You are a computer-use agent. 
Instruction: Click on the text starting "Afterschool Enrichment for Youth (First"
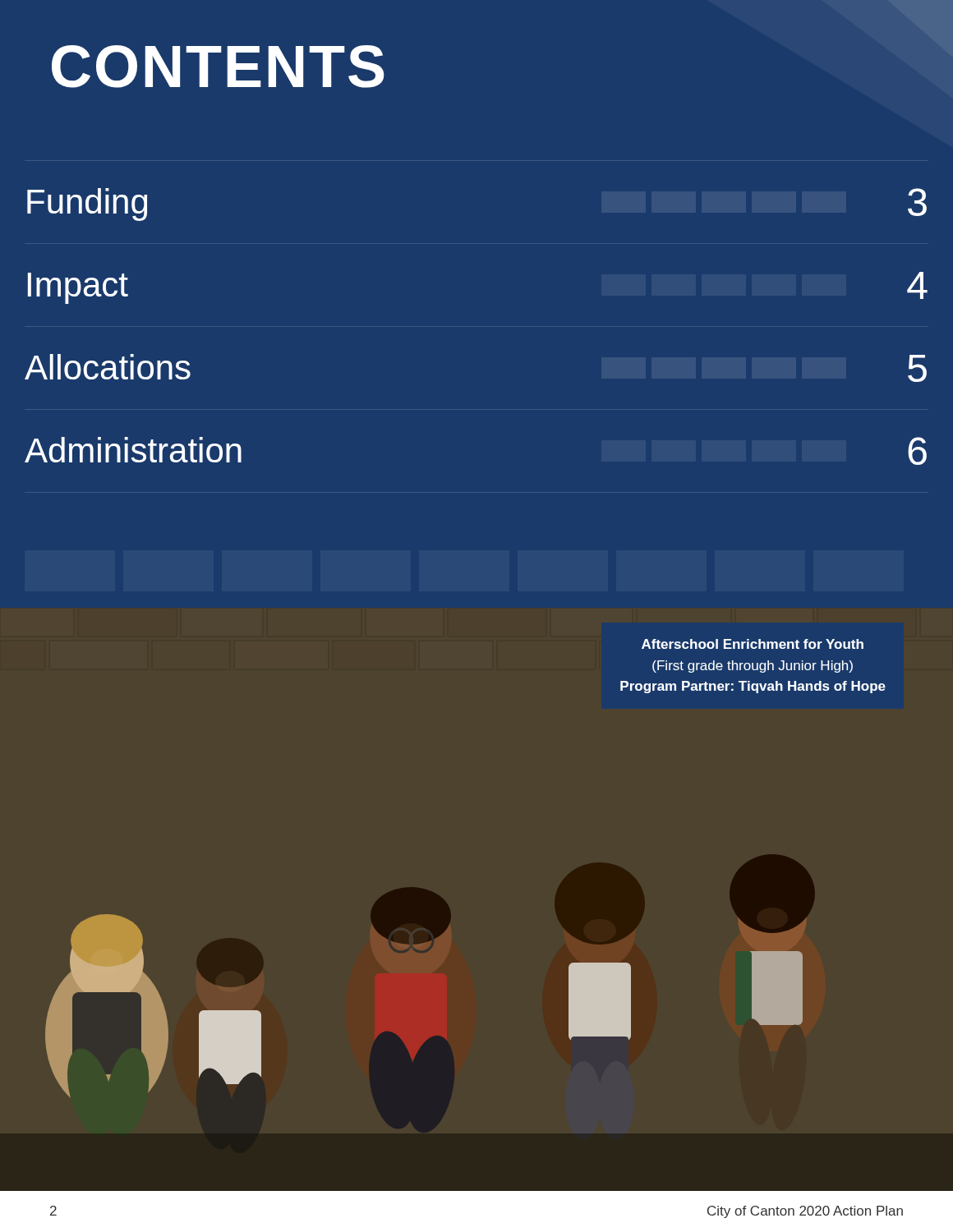[x=753, y=666]
